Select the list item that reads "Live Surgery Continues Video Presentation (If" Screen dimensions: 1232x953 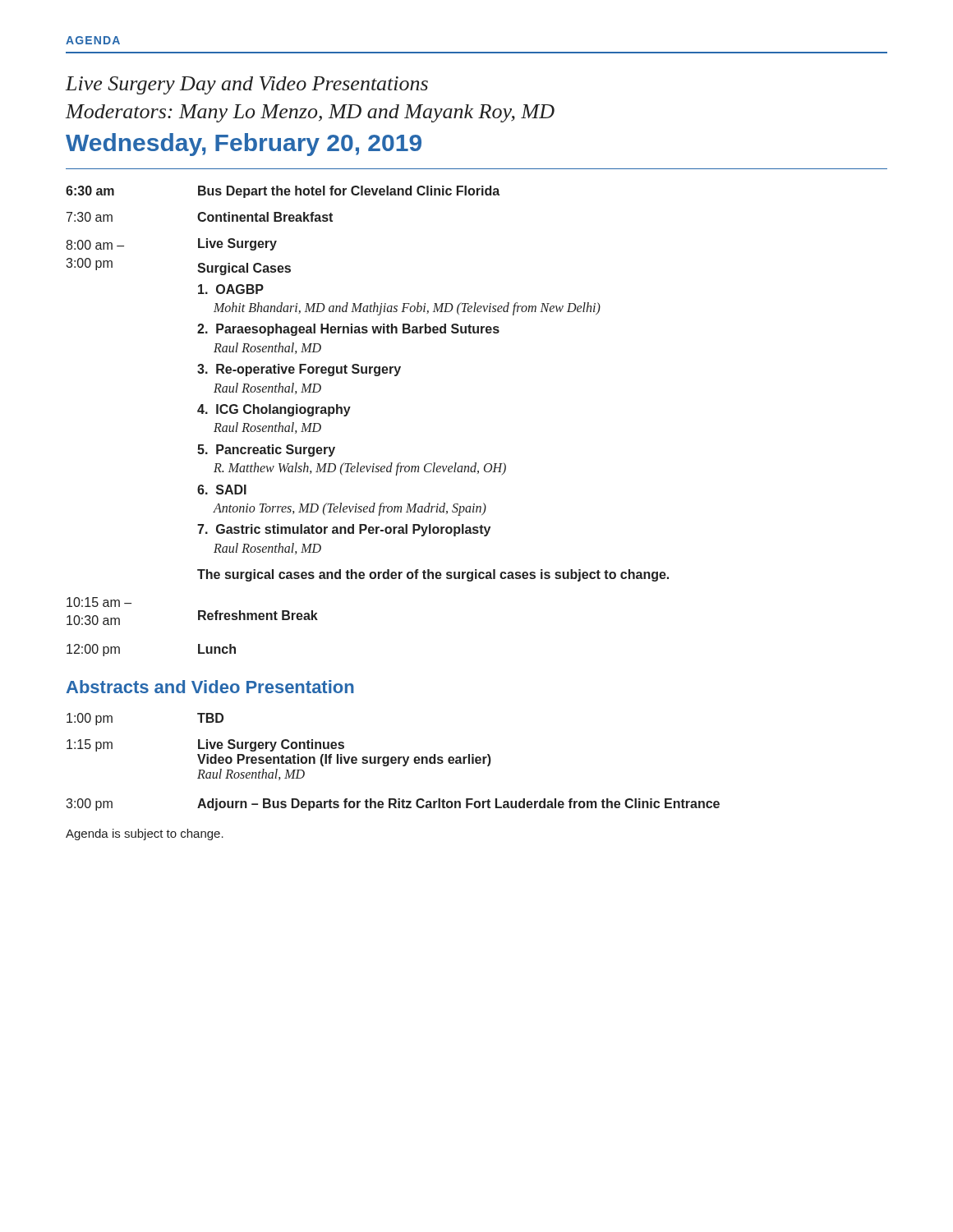coord(344,759)
